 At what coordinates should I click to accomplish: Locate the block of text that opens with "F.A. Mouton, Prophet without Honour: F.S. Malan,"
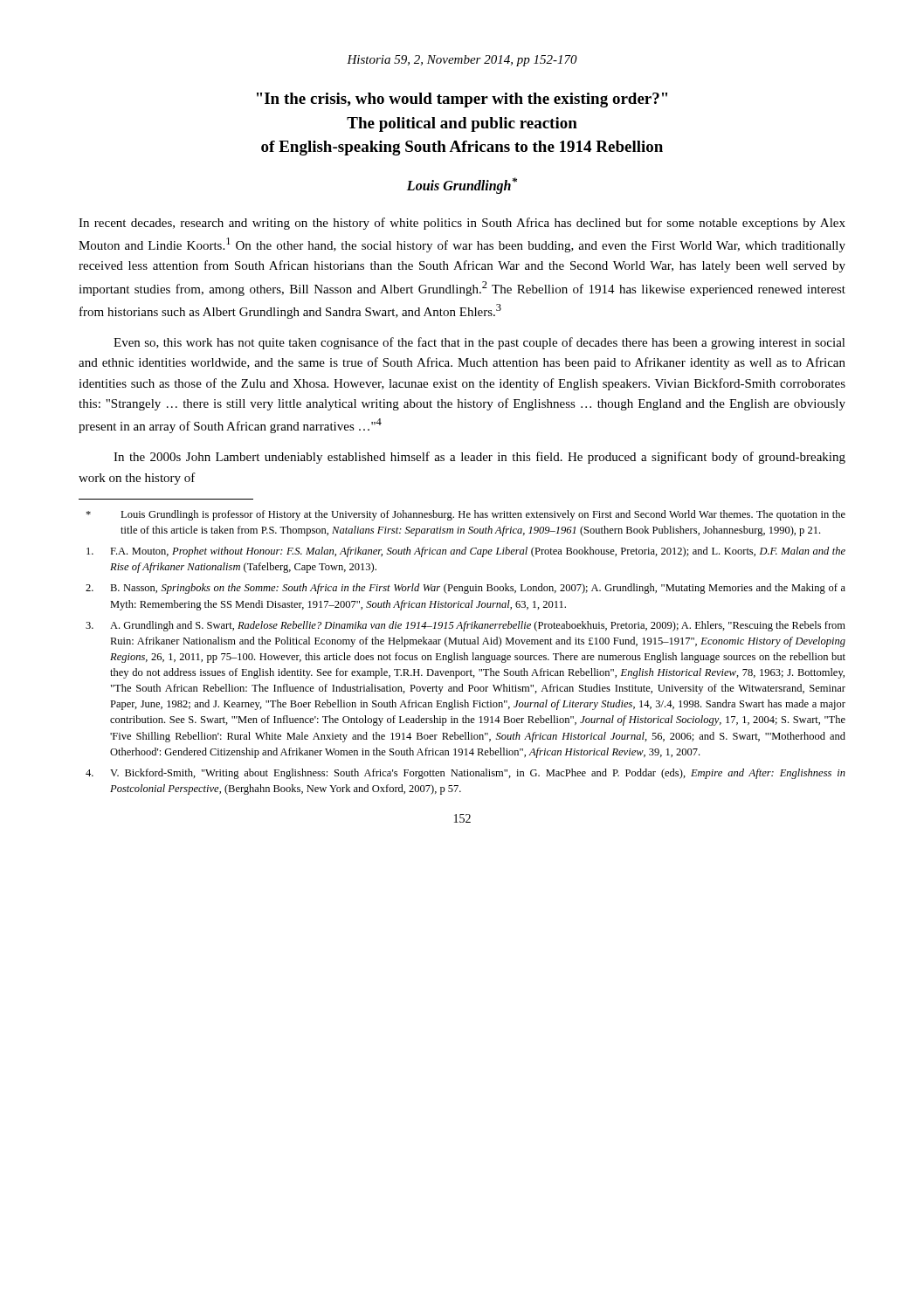tap(462, 559)
